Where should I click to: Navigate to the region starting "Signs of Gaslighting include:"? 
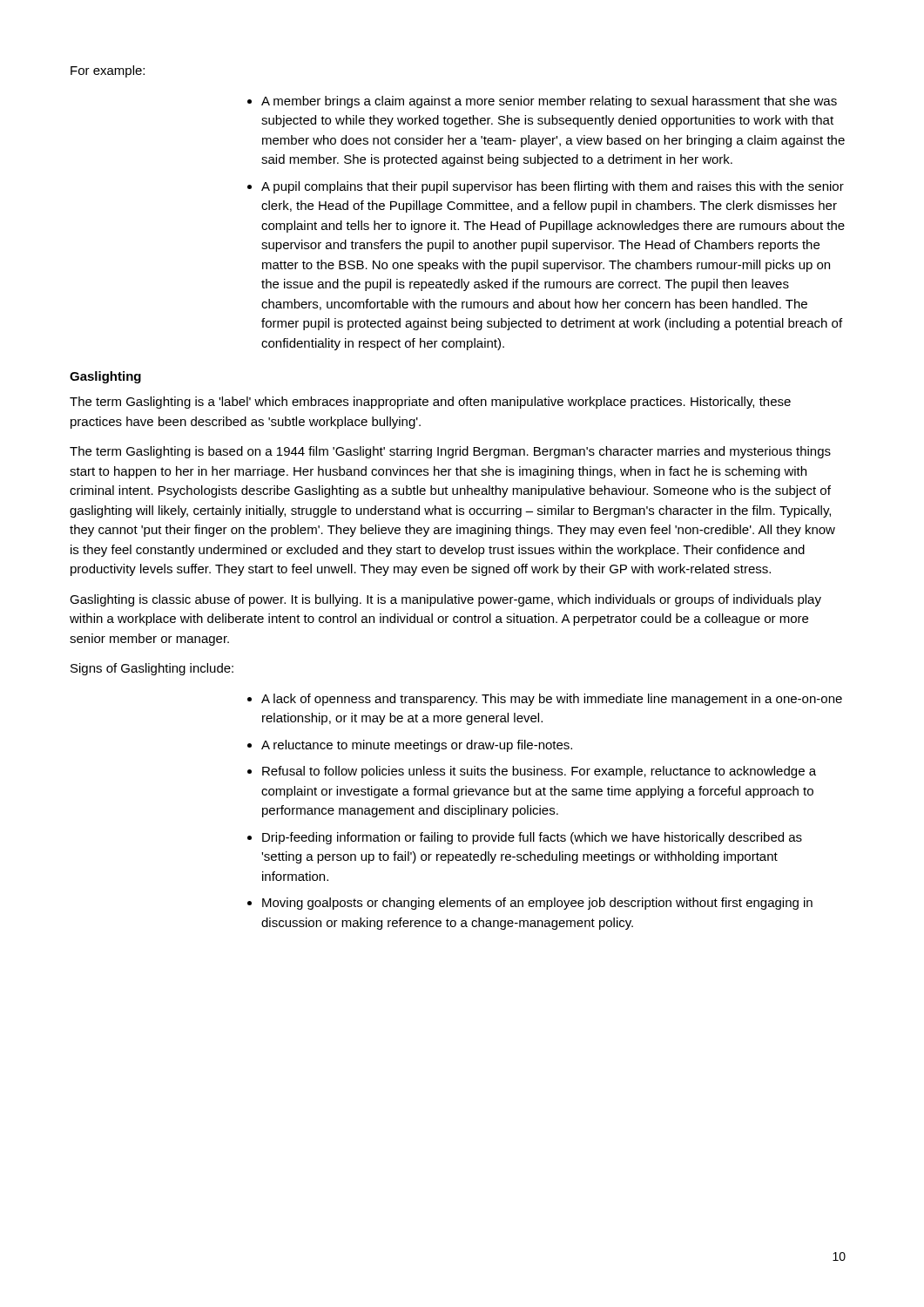pos(152,668)
